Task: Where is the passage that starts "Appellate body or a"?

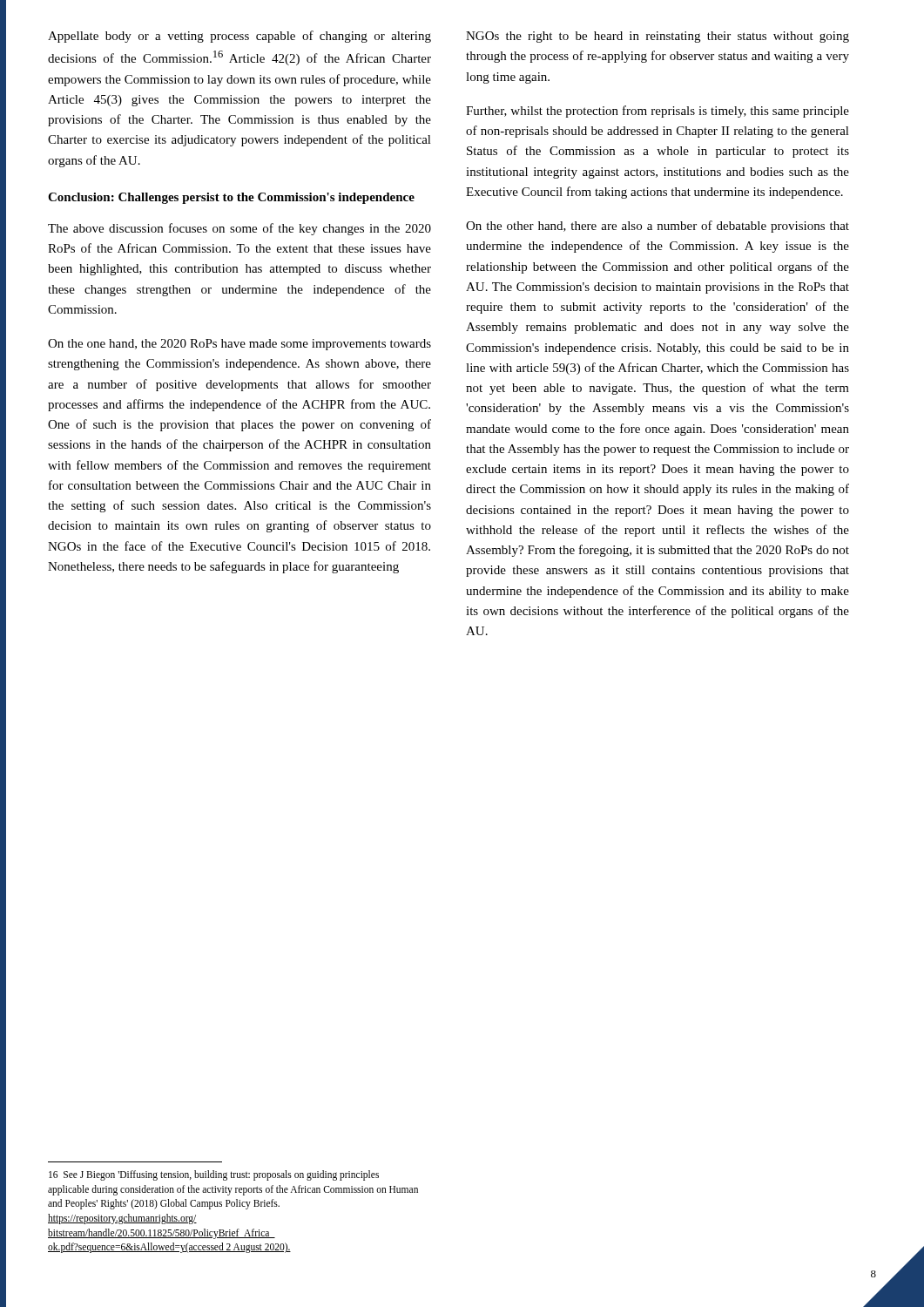Action: click(x=239, y=98)
